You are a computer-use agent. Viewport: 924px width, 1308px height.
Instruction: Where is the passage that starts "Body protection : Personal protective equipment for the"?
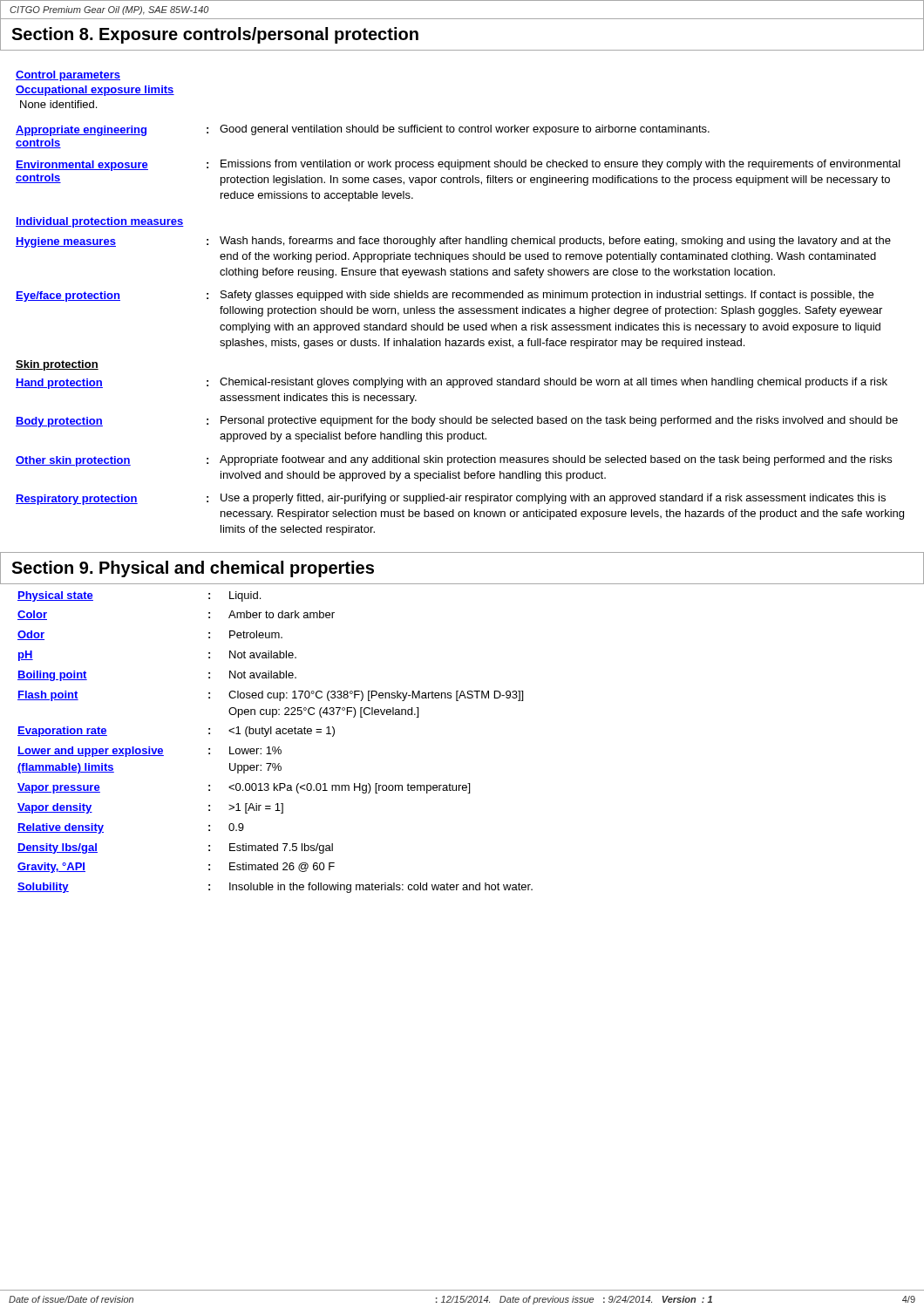(x=462, y=429)
